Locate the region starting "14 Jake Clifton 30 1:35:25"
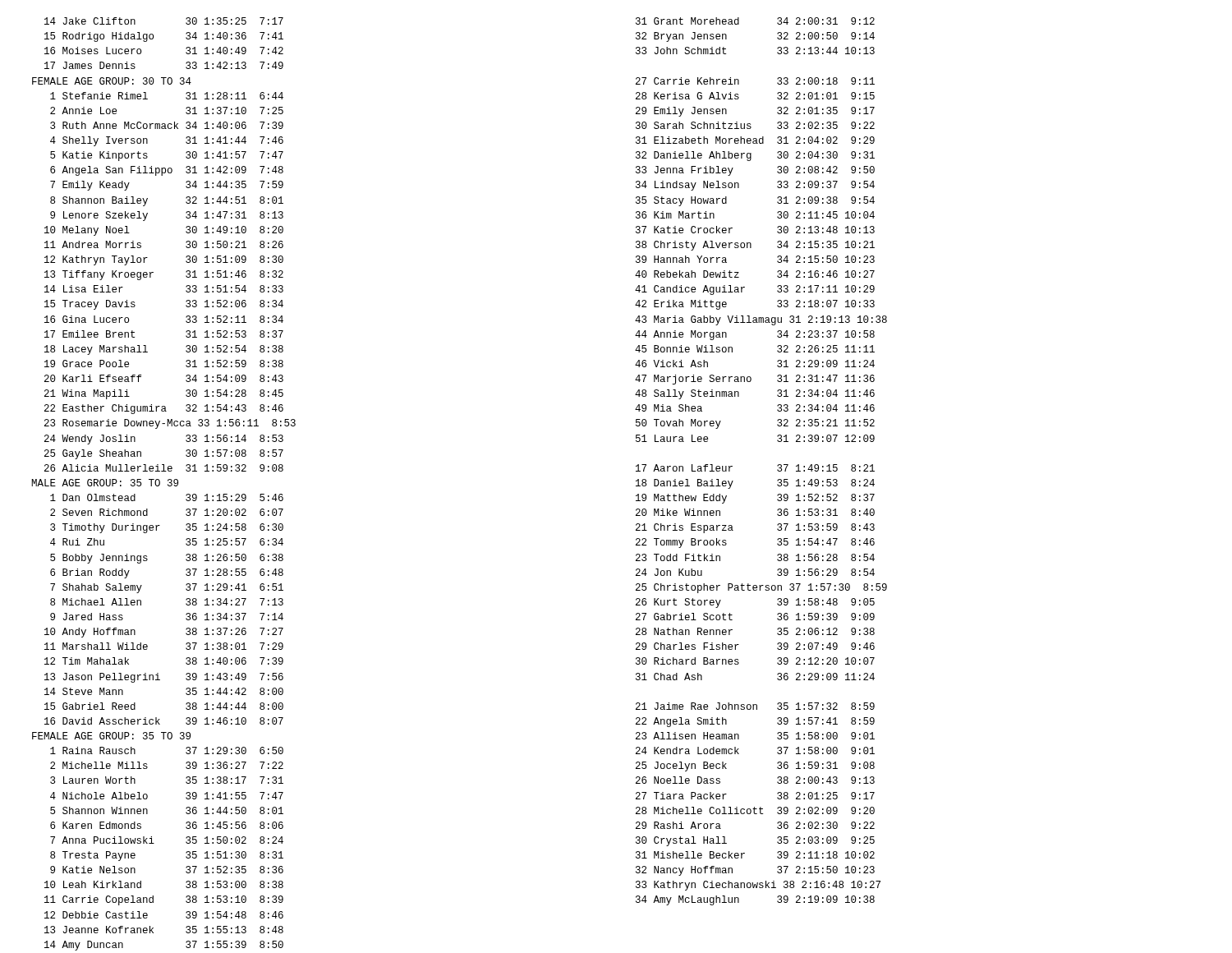 [94, 21]
